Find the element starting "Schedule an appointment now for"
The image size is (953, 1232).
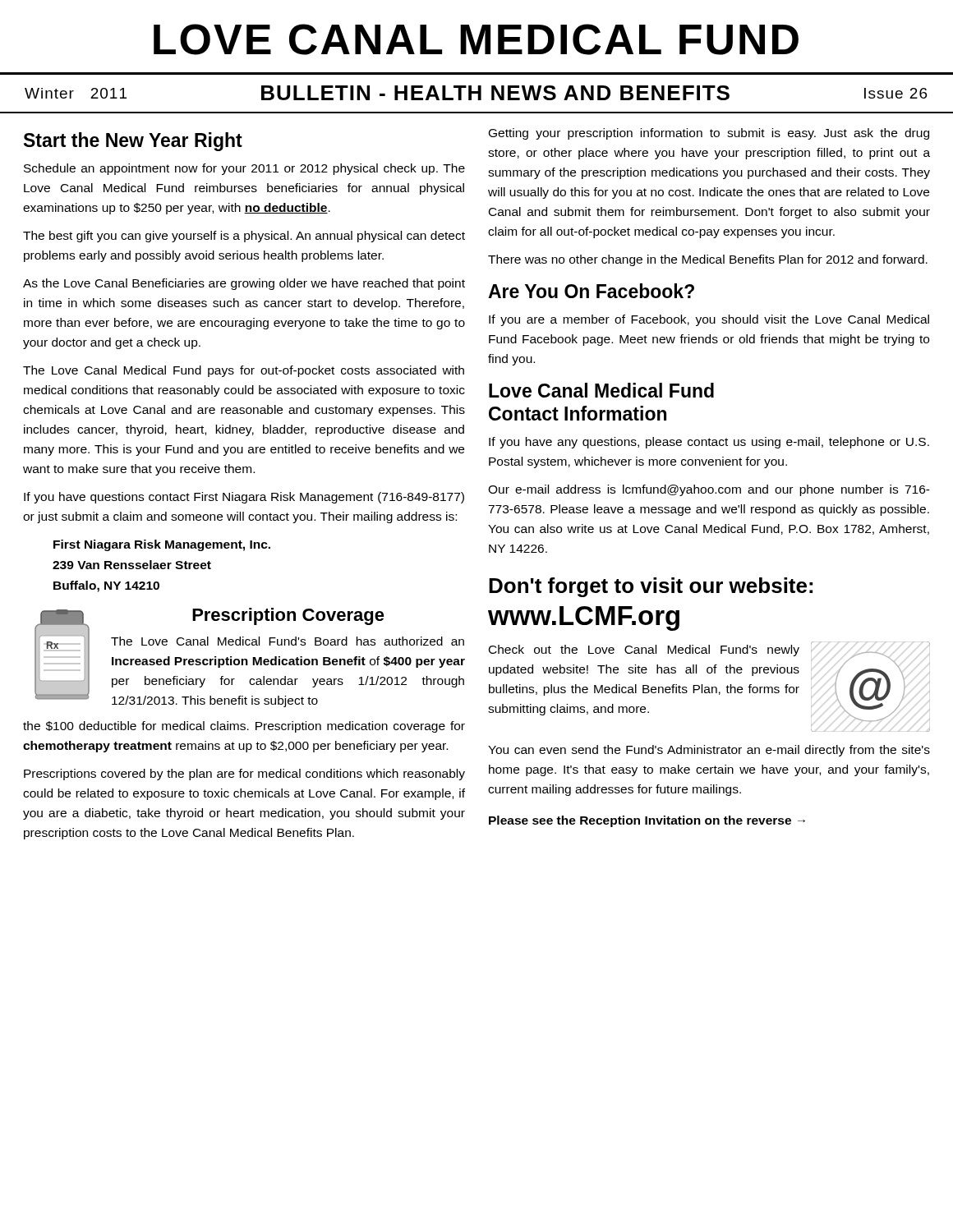point(244,188)
